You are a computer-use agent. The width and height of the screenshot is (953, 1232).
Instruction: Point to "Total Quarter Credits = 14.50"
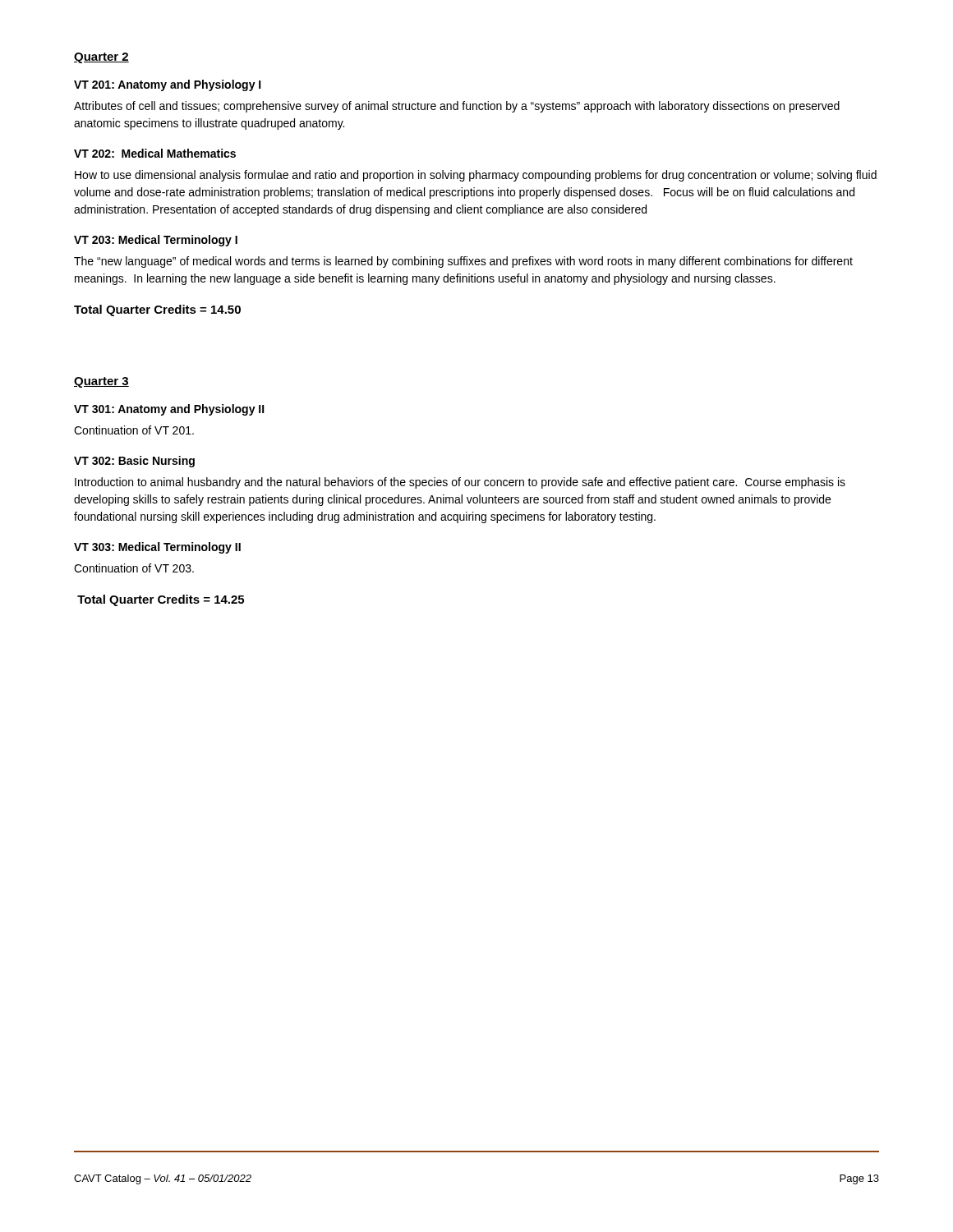tap(158, 309)
